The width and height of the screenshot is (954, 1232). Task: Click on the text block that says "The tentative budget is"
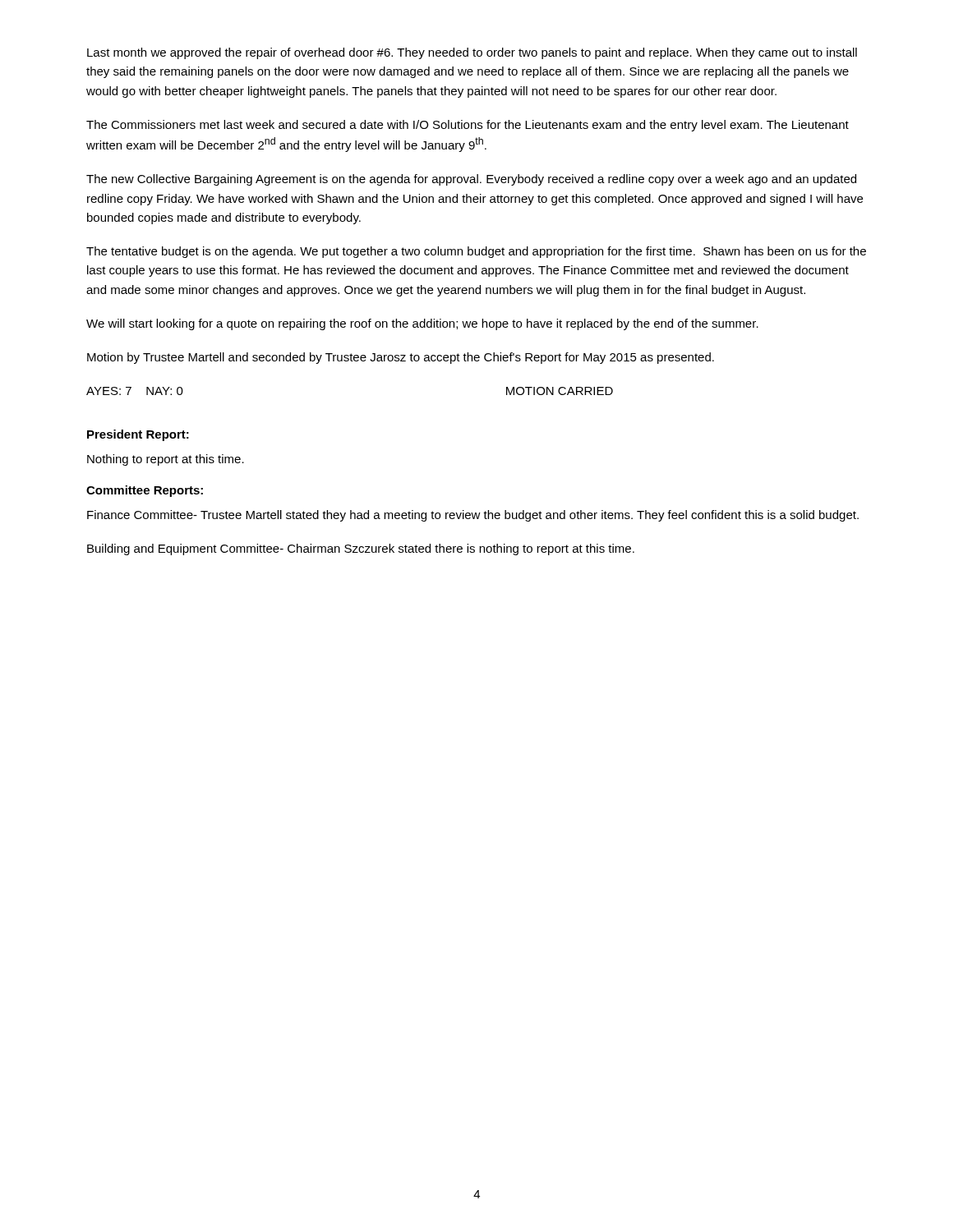tap(476, 270)
